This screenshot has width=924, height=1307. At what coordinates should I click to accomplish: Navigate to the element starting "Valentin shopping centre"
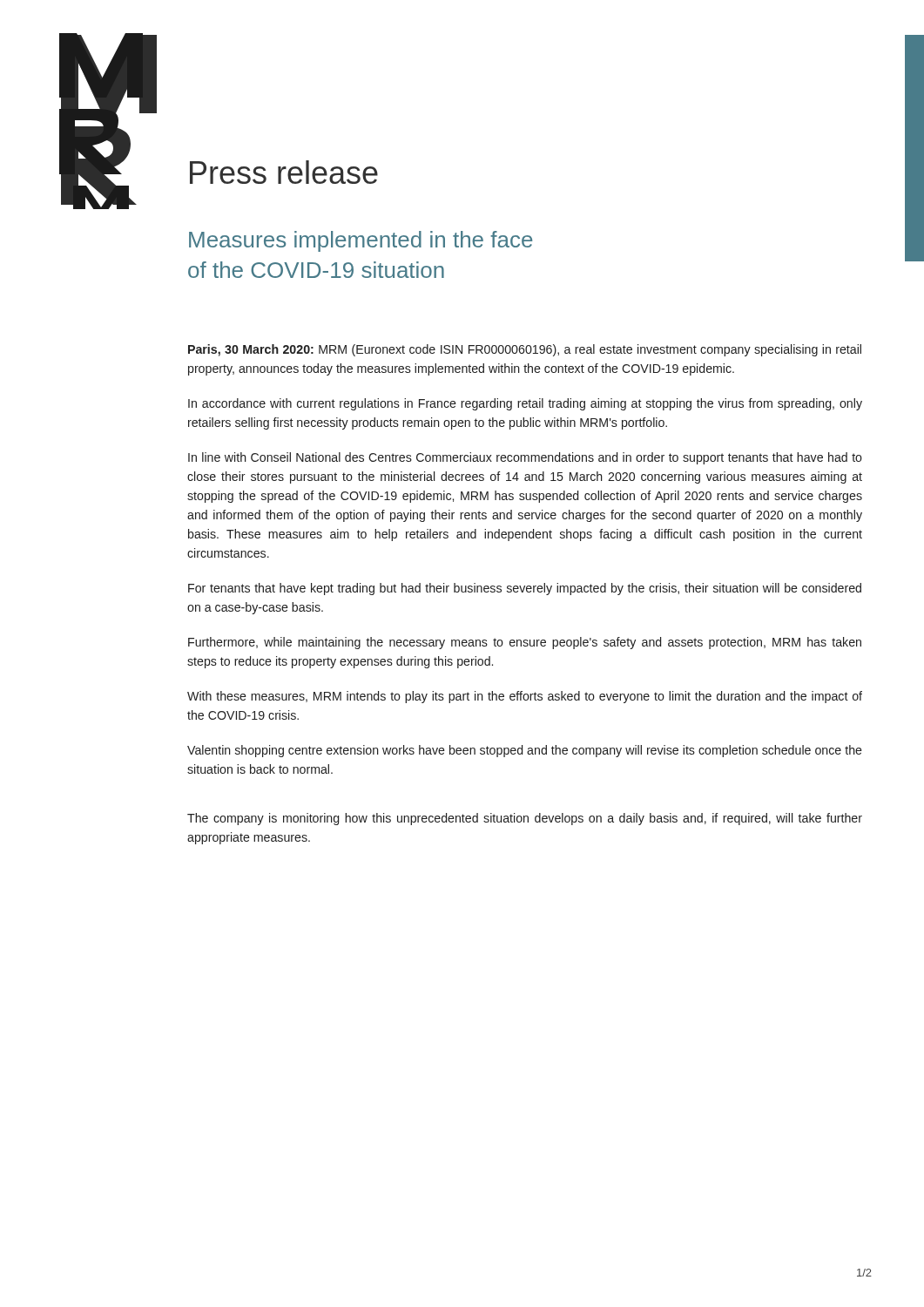pos(525,760)
